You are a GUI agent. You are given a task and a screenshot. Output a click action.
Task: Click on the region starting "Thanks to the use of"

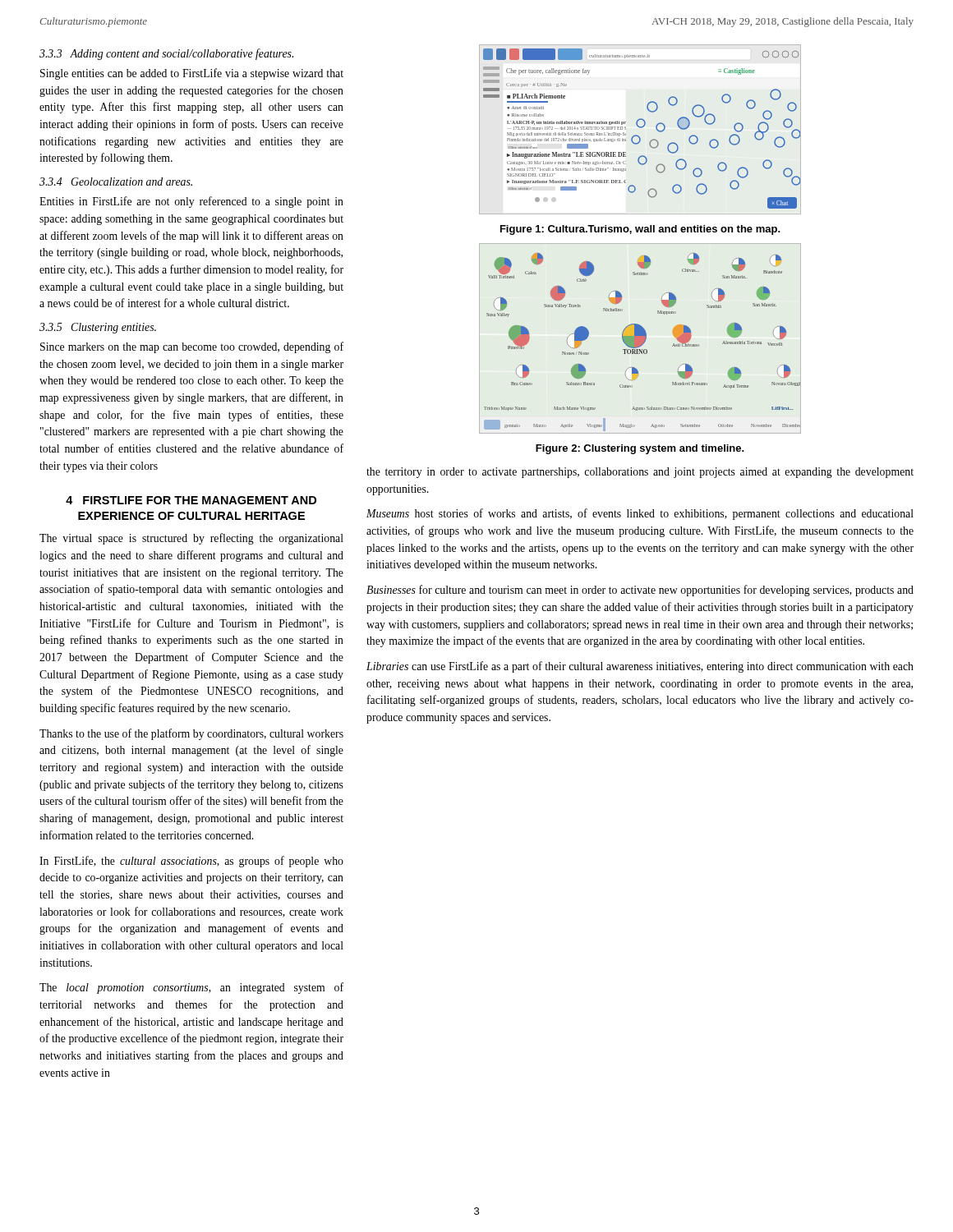pos(191,785)
